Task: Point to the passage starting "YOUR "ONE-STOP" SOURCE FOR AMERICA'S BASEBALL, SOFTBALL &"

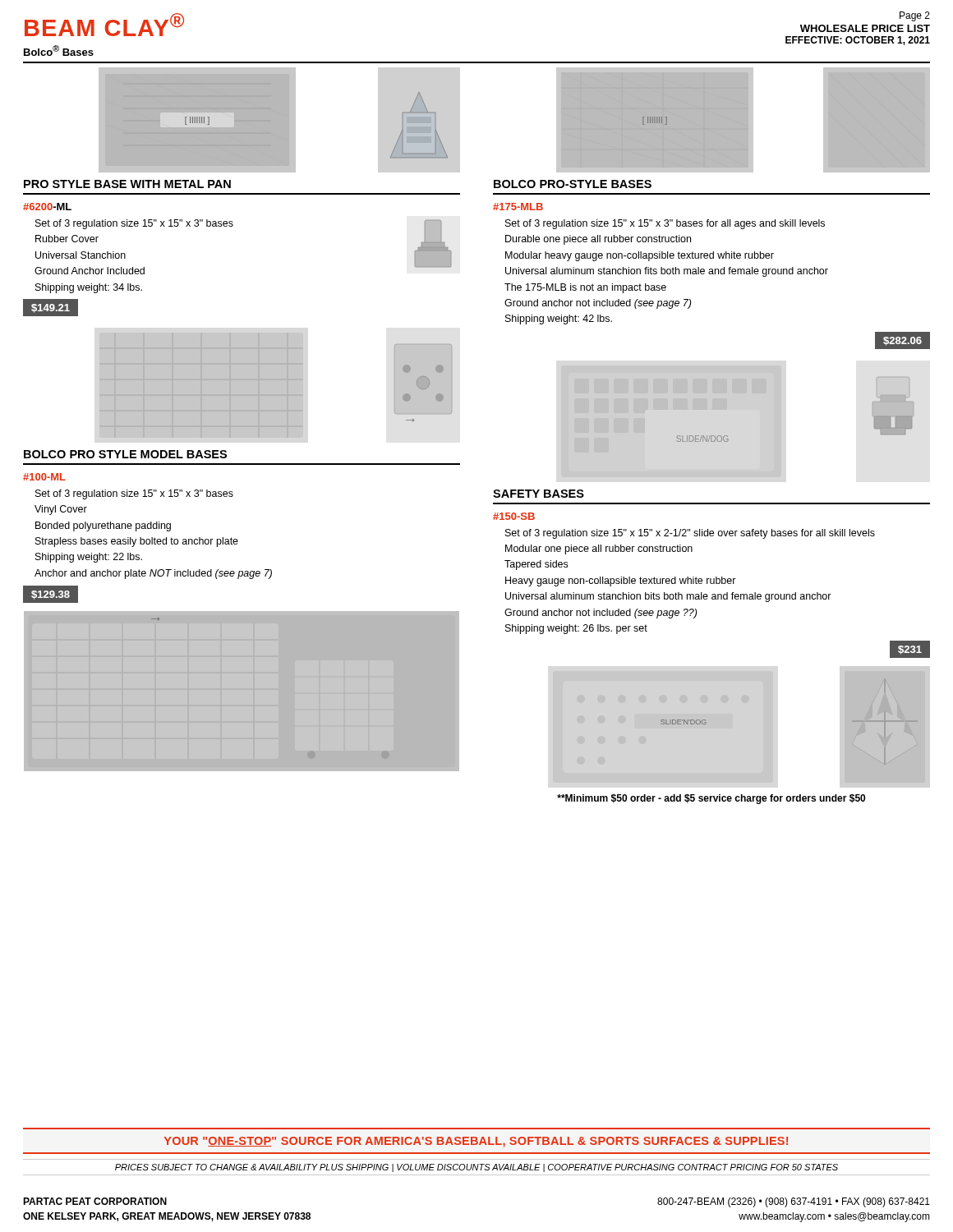Action: point(476,1141)
